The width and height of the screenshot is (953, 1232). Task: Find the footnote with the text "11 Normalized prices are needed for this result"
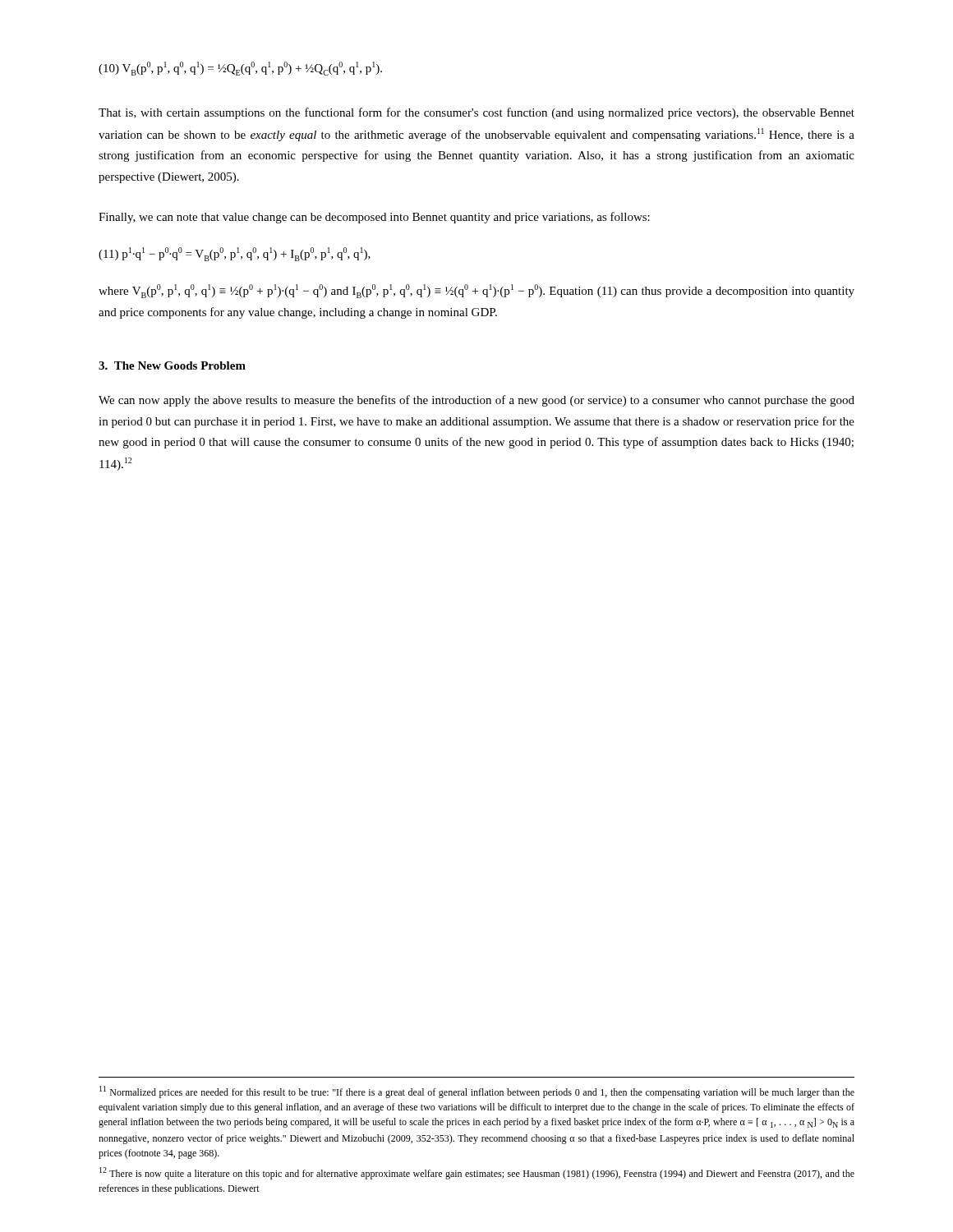476,1121
